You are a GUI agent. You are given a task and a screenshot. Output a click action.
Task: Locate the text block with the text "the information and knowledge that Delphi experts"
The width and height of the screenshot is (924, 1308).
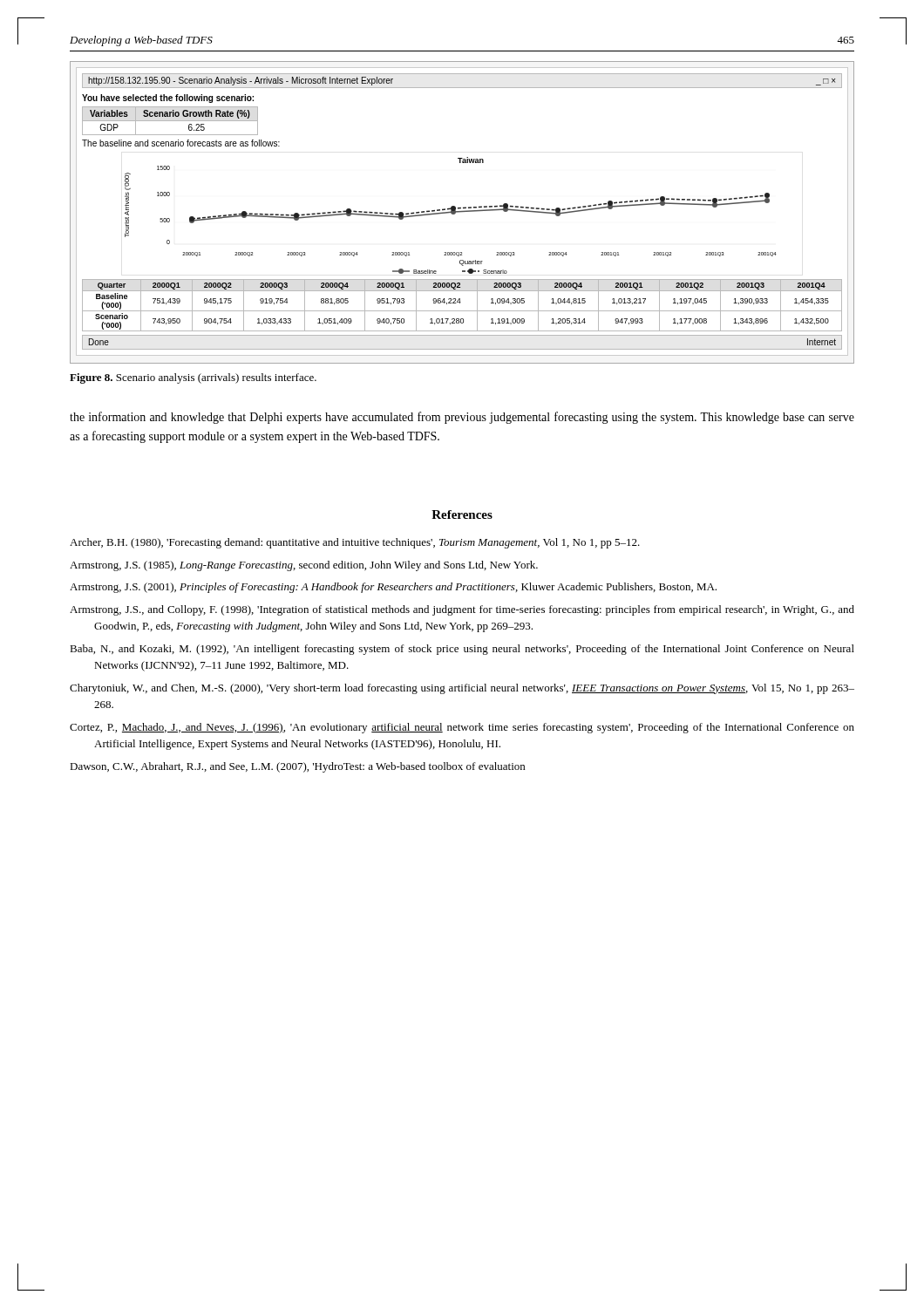[x=462, y=427]
